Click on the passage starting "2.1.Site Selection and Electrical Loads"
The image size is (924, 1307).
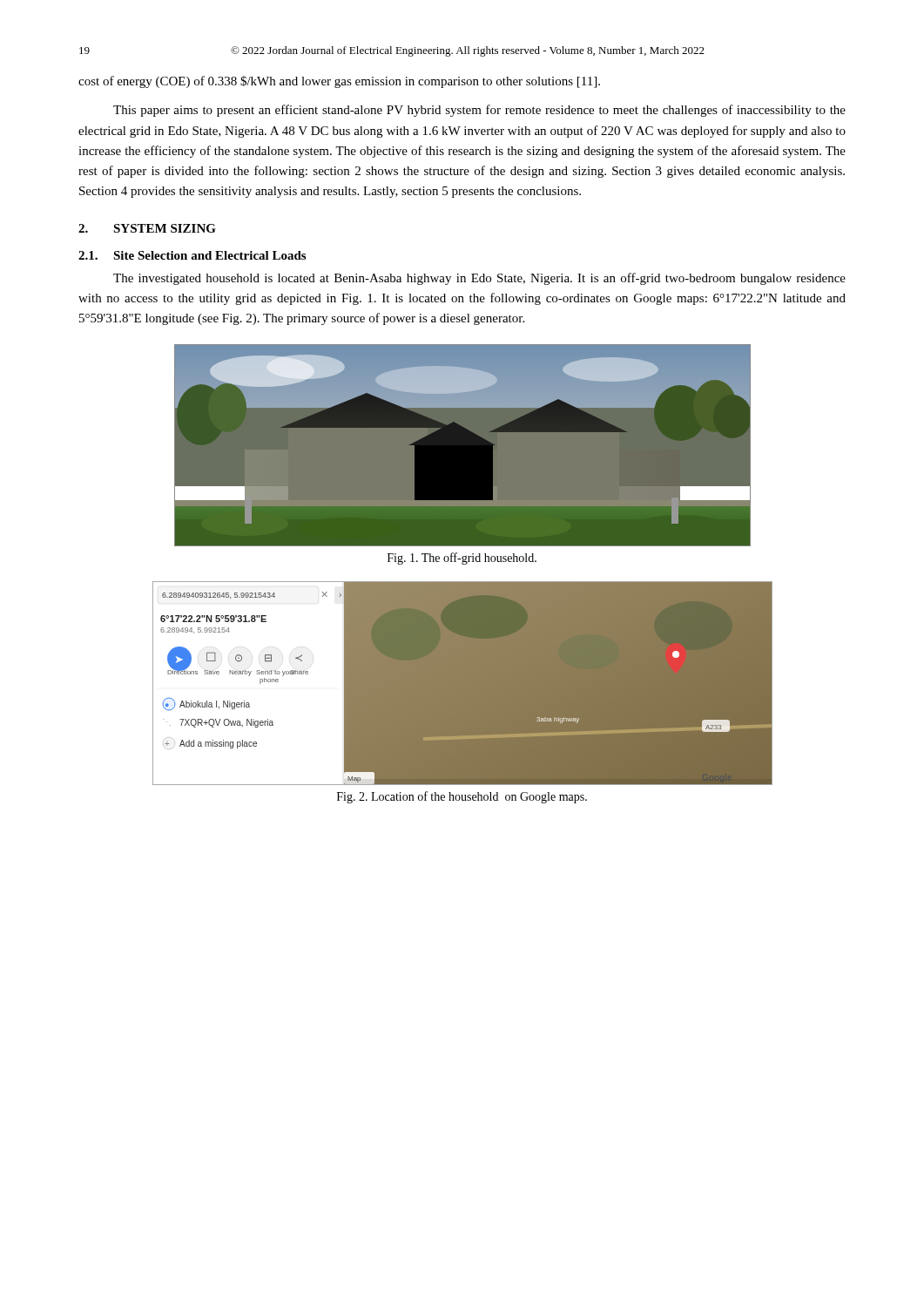(192, 255)
